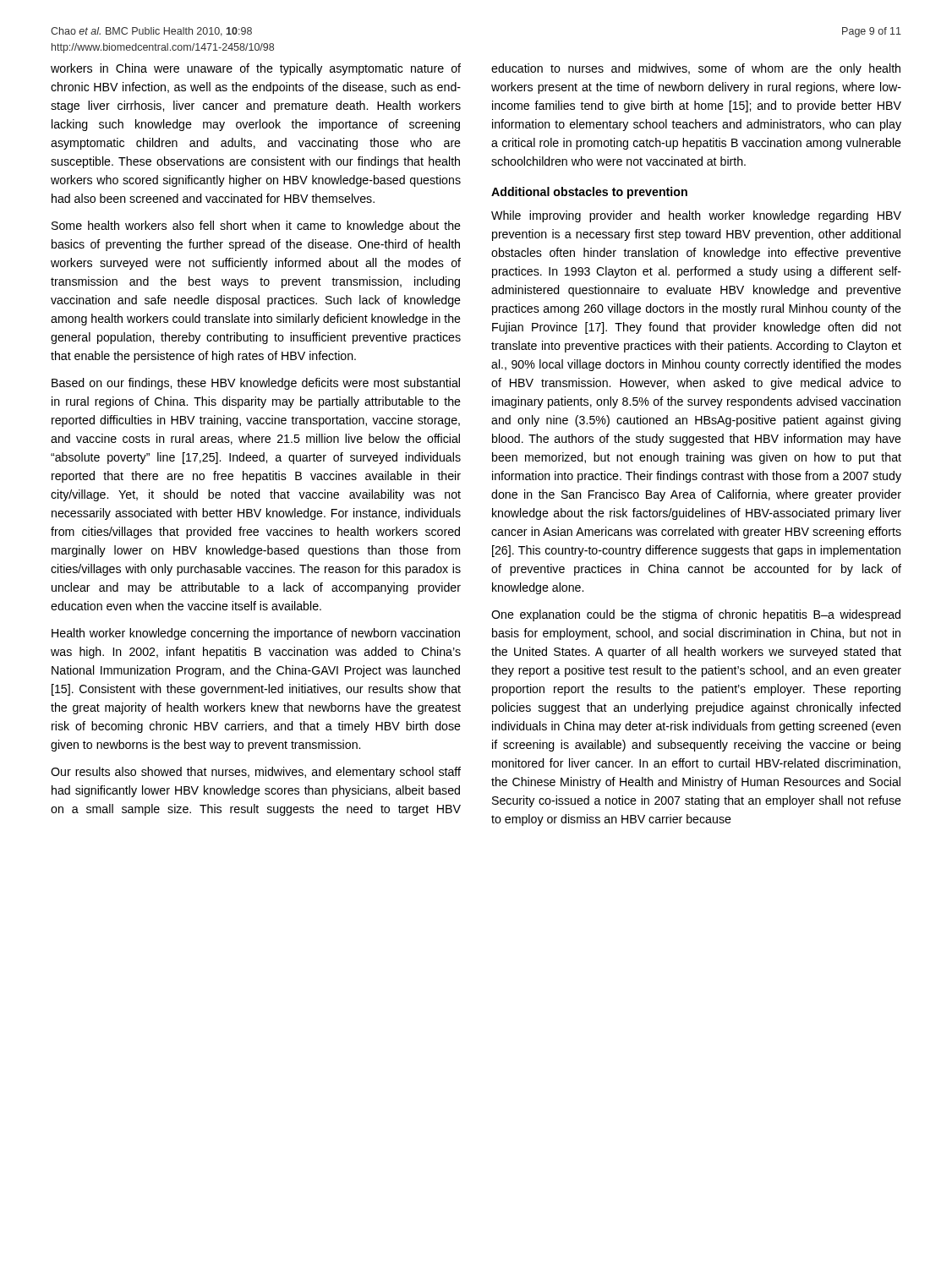Locate the element starting "Our results also"

tap(257, 69)
